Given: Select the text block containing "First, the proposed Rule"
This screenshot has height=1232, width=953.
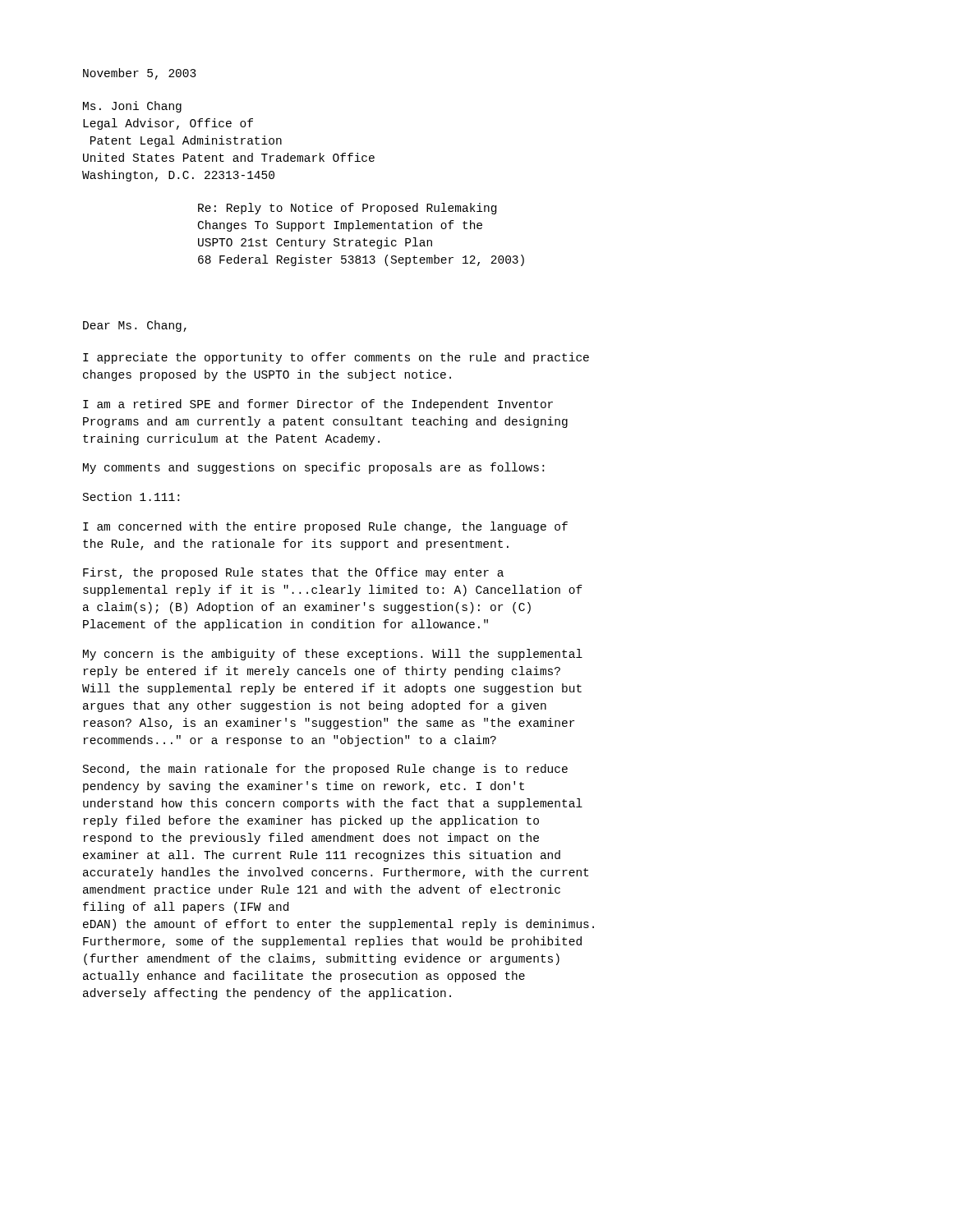Looking at the screenshot, I should [x=332, y=599].
